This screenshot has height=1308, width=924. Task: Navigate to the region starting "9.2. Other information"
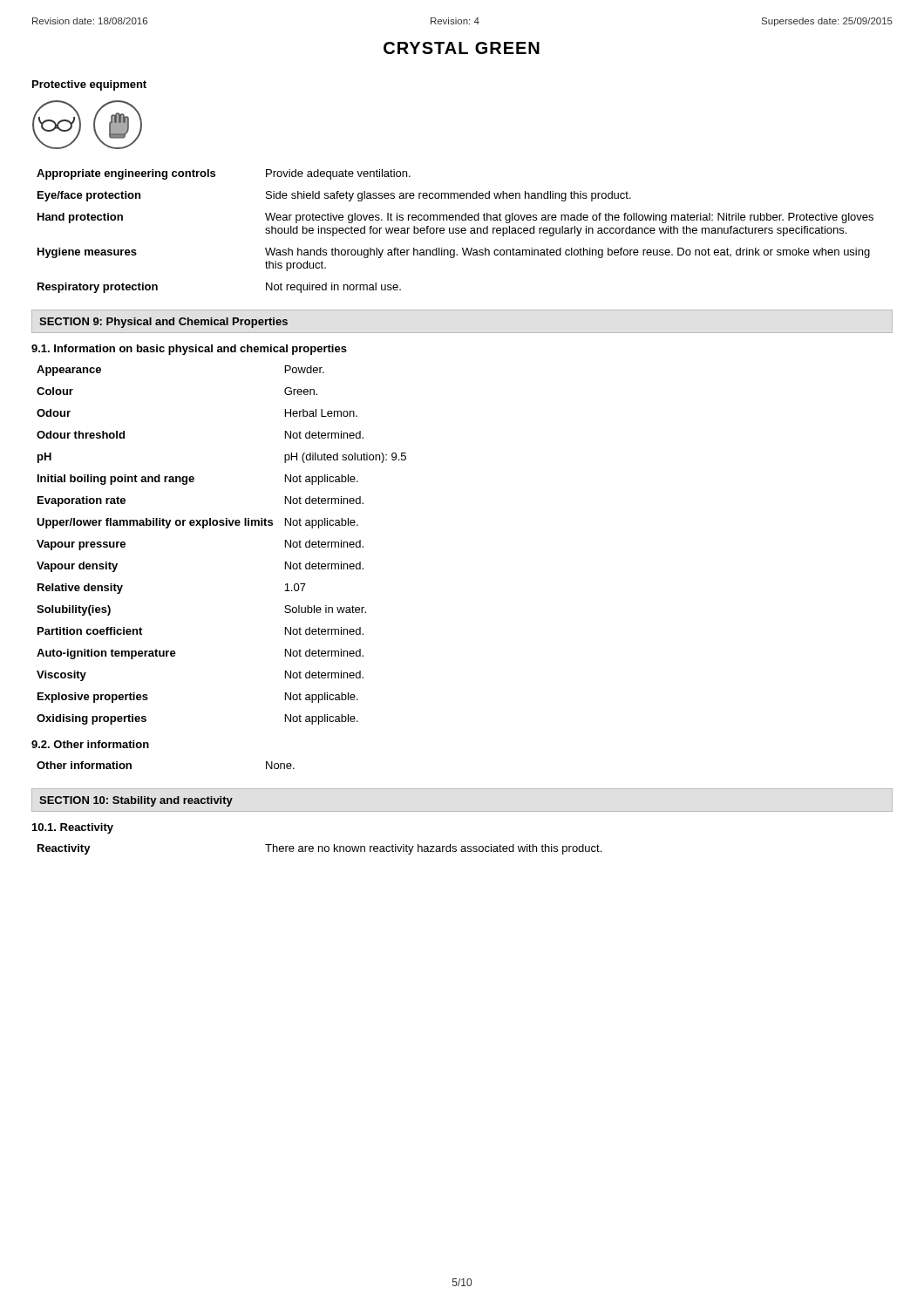90,744
